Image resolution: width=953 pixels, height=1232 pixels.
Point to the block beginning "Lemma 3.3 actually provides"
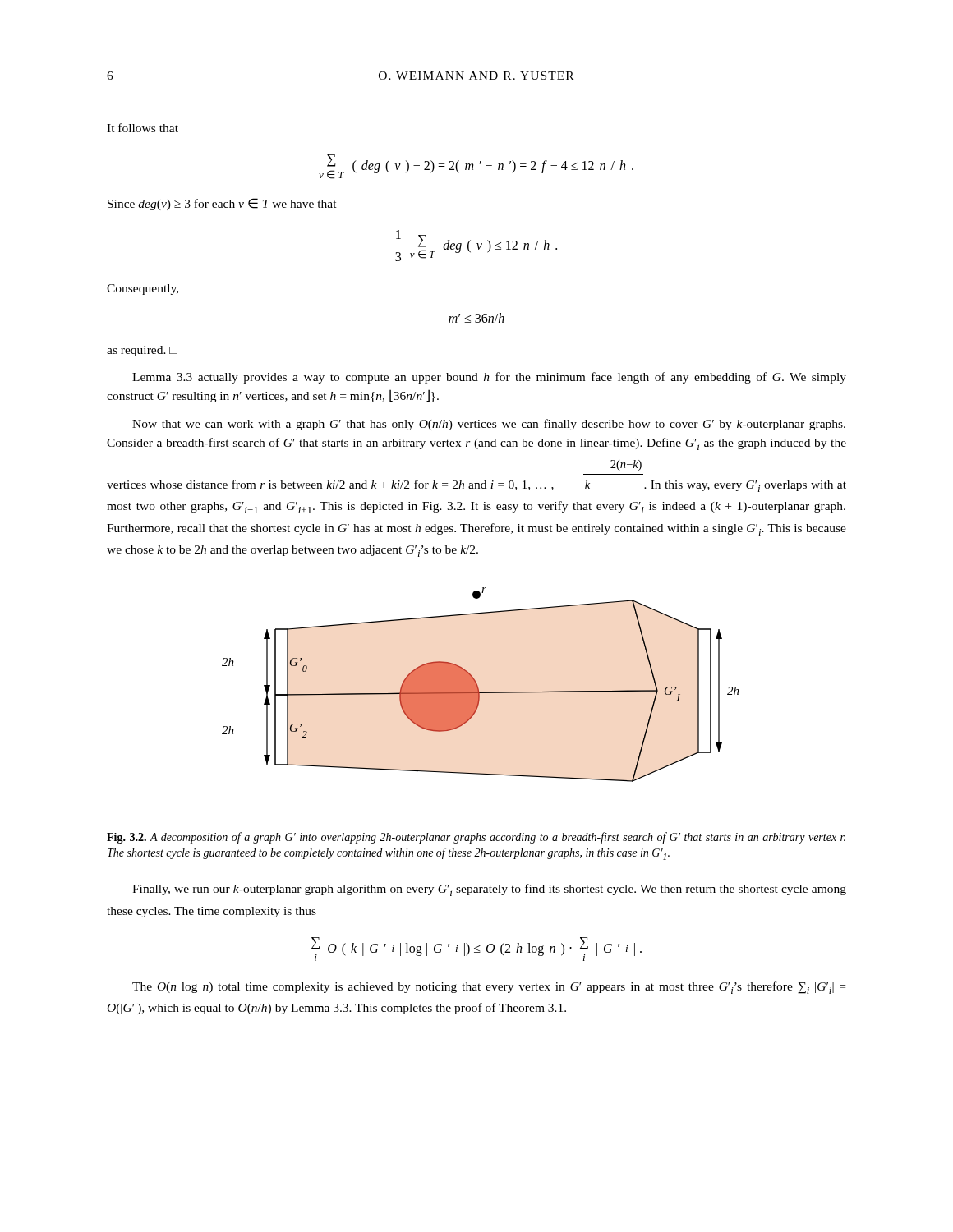[476, 386]
